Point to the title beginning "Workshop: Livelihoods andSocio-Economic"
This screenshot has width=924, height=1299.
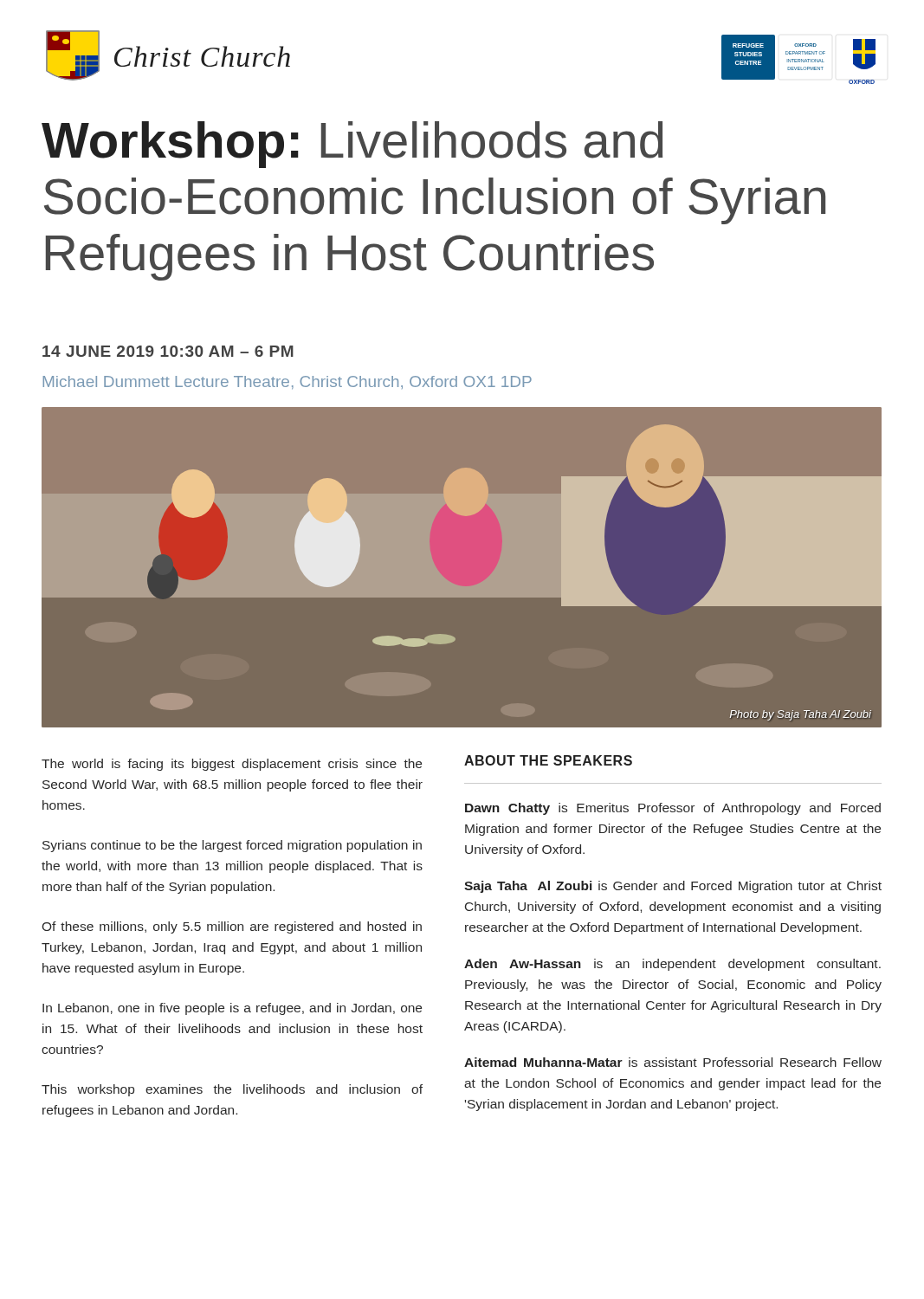click(x=457, y=197)
